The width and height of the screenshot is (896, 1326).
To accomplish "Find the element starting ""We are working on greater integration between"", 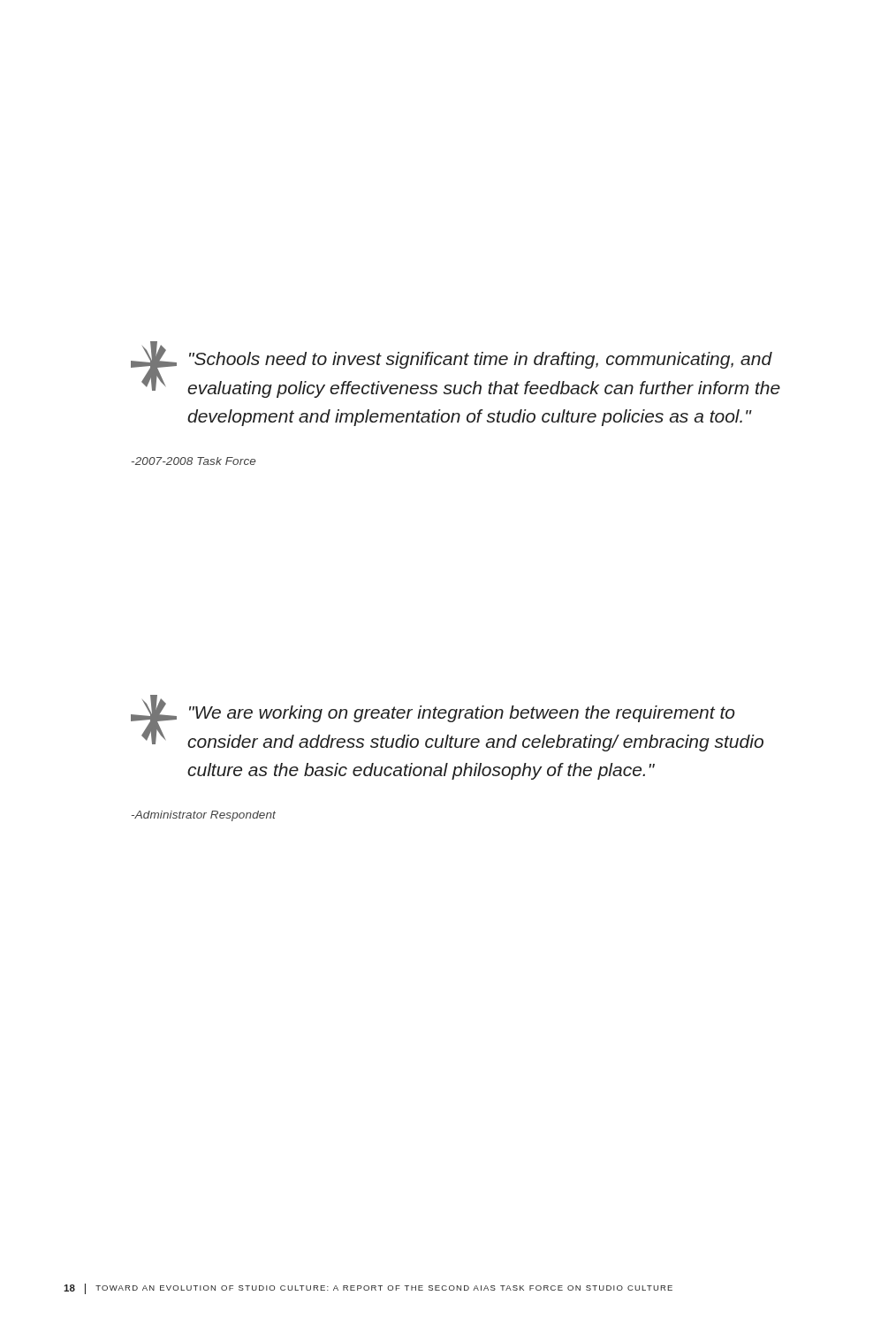I will [x=463, y=760].
